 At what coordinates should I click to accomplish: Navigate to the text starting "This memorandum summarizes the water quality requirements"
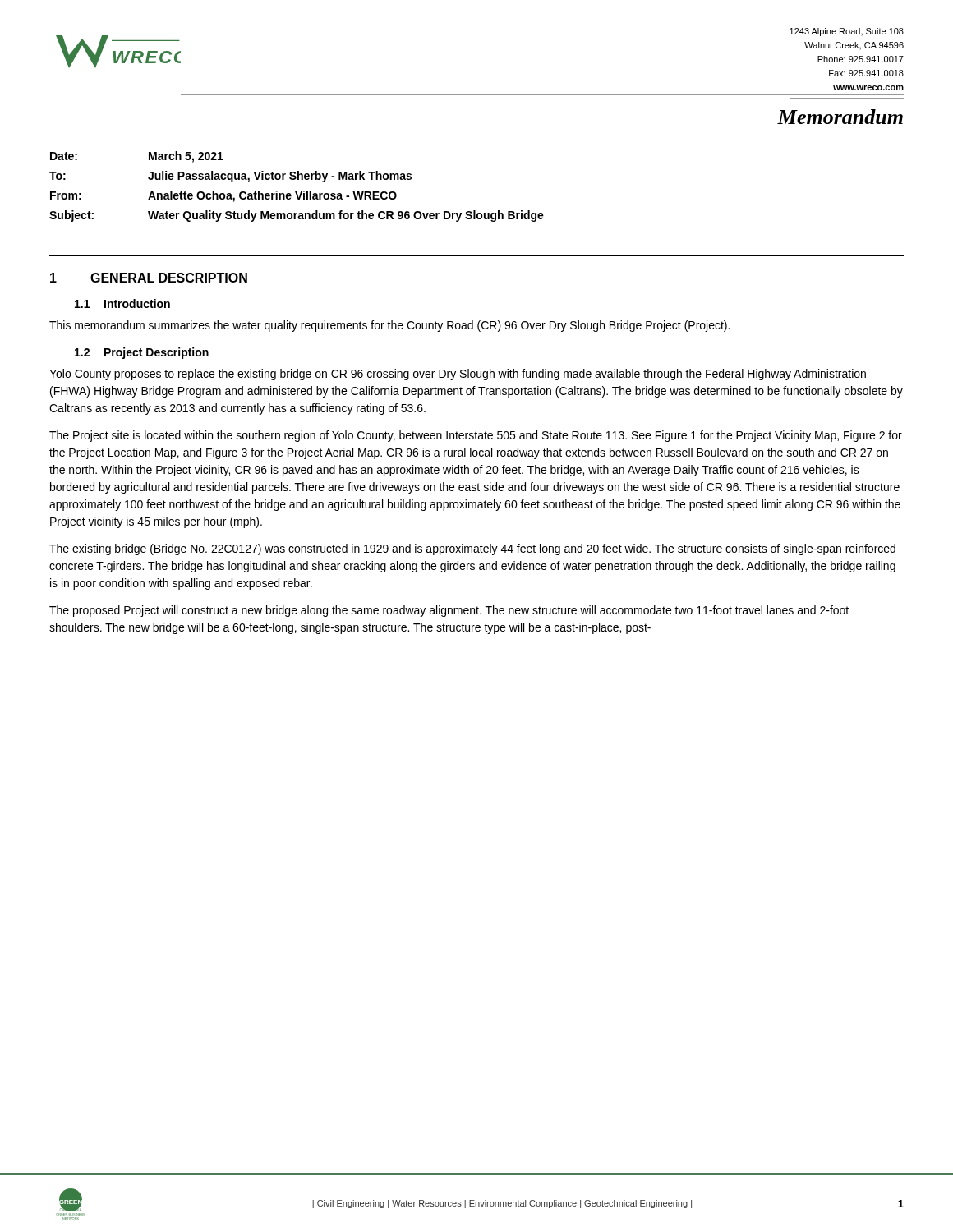(390, 325)
